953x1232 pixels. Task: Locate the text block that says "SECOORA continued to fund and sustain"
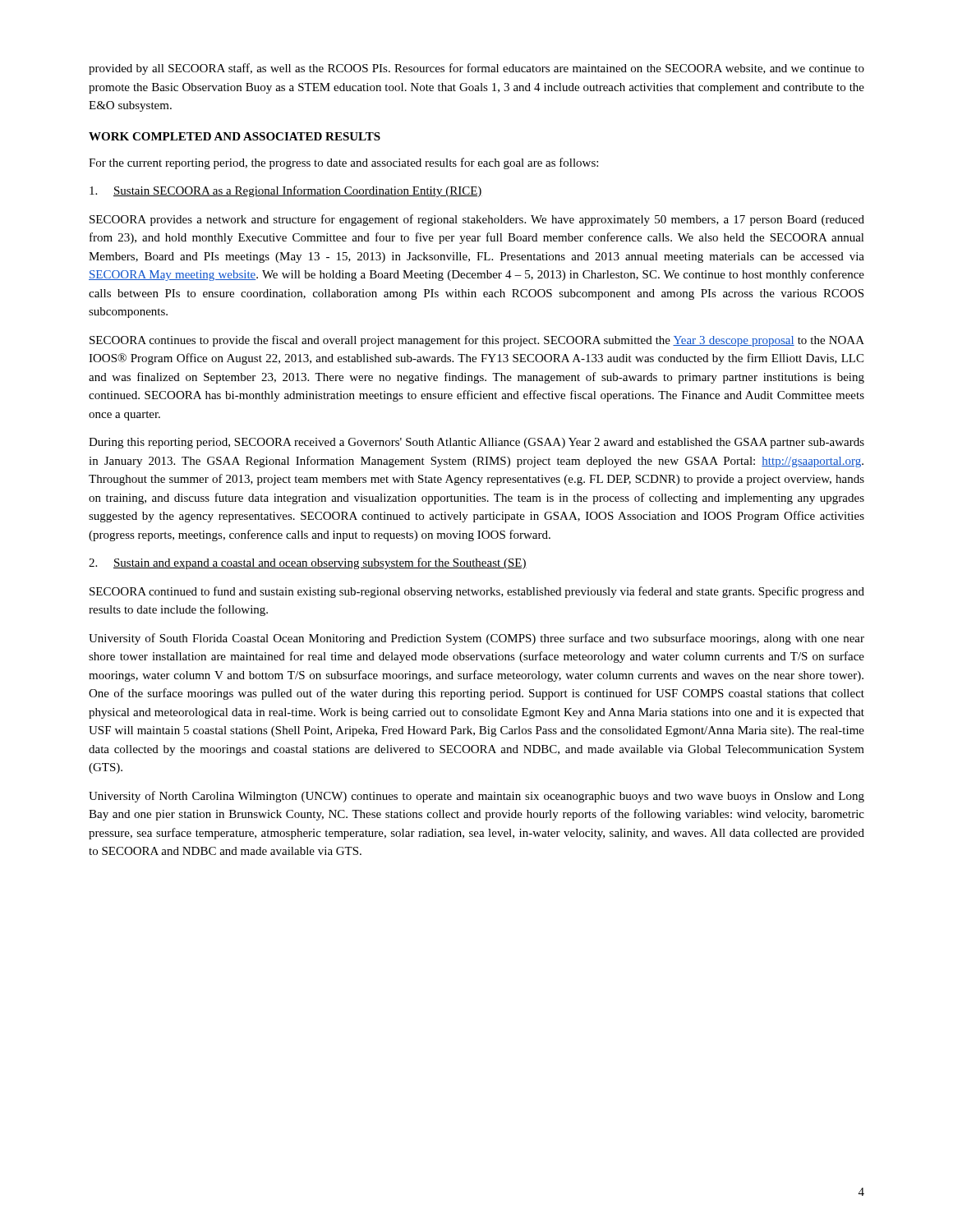click(x=476, y=600)
